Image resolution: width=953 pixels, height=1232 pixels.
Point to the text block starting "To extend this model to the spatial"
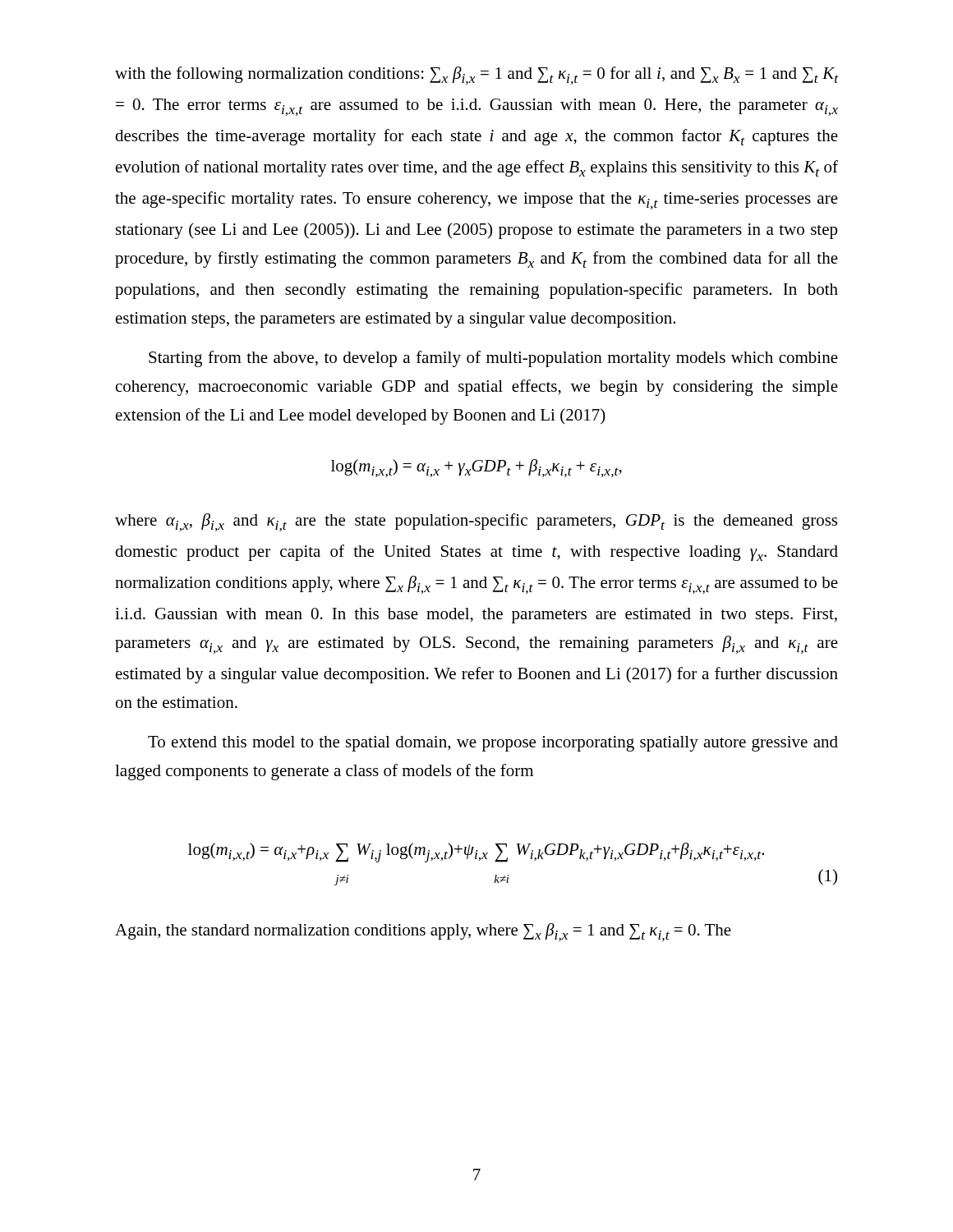(x=476, y=756)
